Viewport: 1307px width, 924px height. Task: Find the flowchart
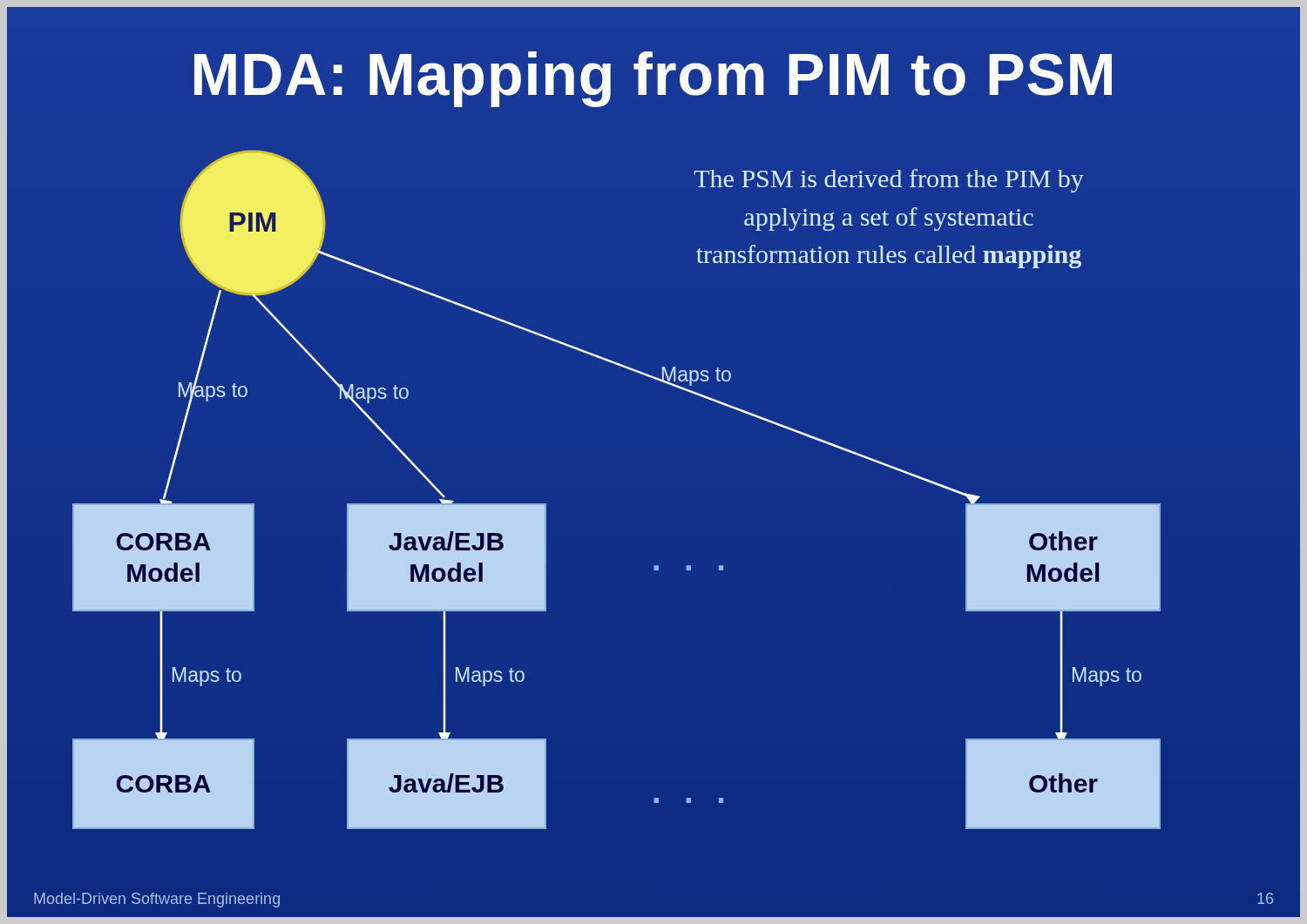657,465
